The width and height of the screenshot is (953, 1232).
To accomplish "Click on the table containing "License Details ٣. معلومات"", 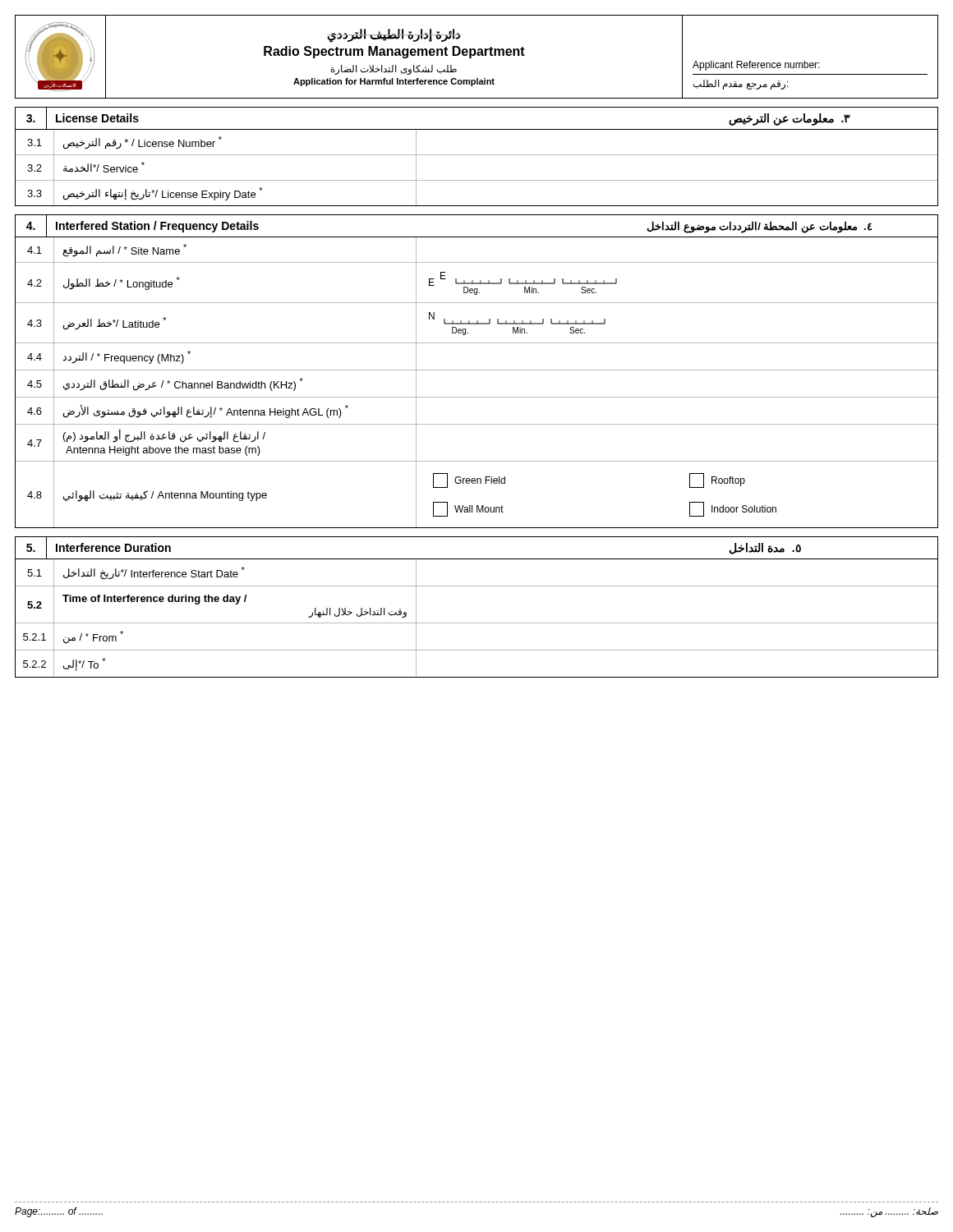I will click(476, 156).
